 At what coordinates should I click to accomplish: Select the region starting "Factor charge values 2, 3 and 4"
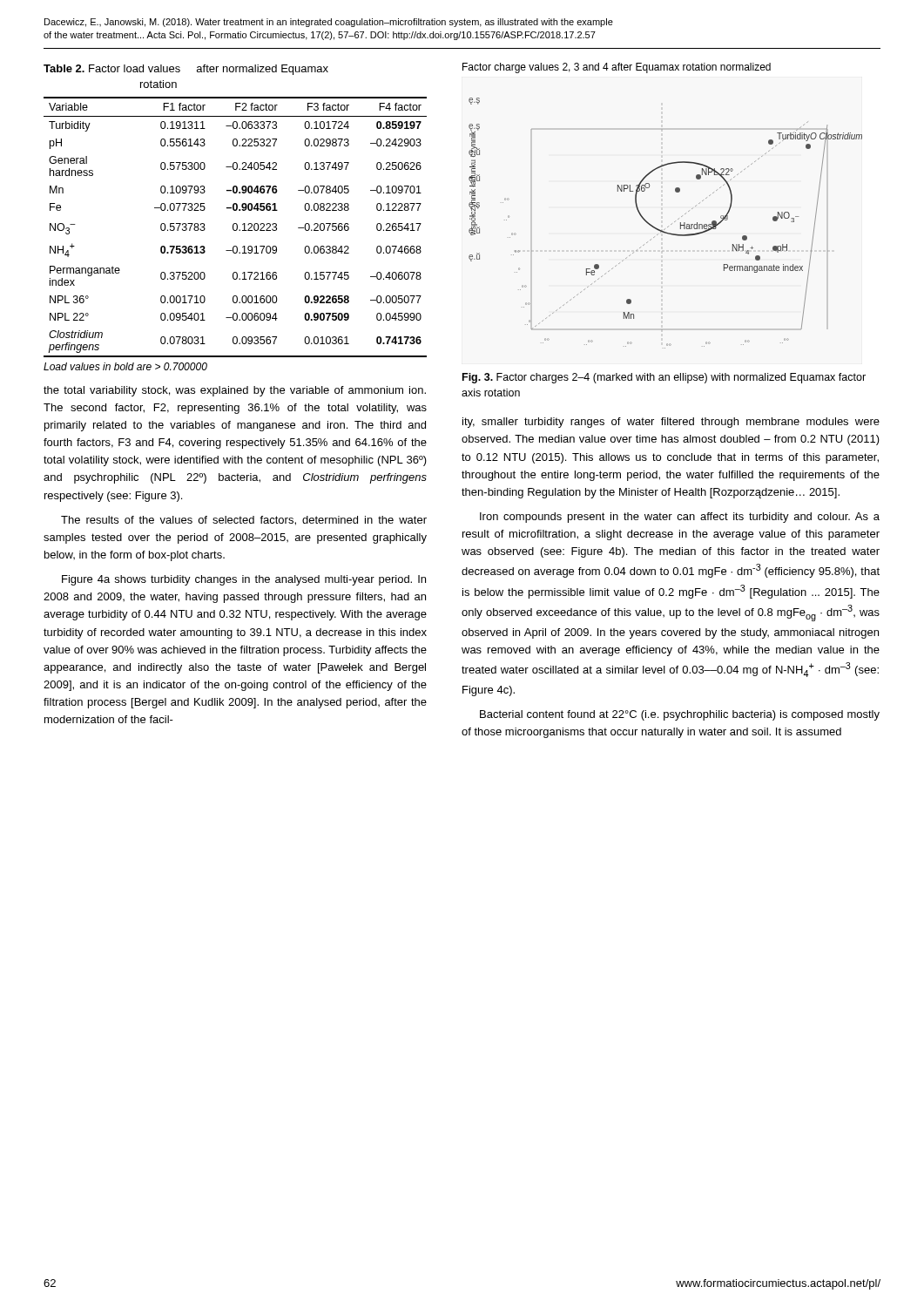click(x=616, y=67)
